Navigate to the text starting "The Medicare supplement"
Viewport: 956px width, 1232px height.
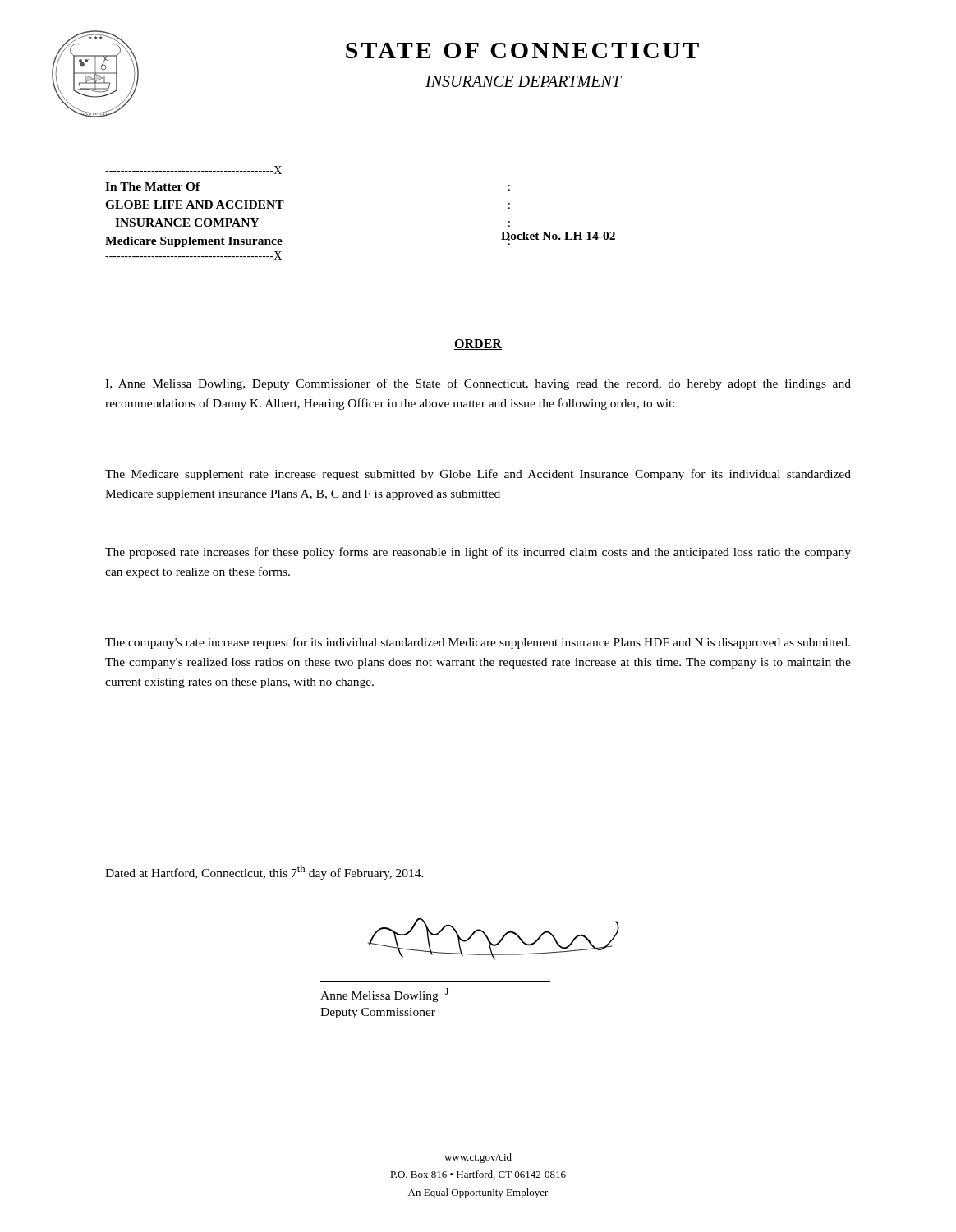(x=478, y=483)
